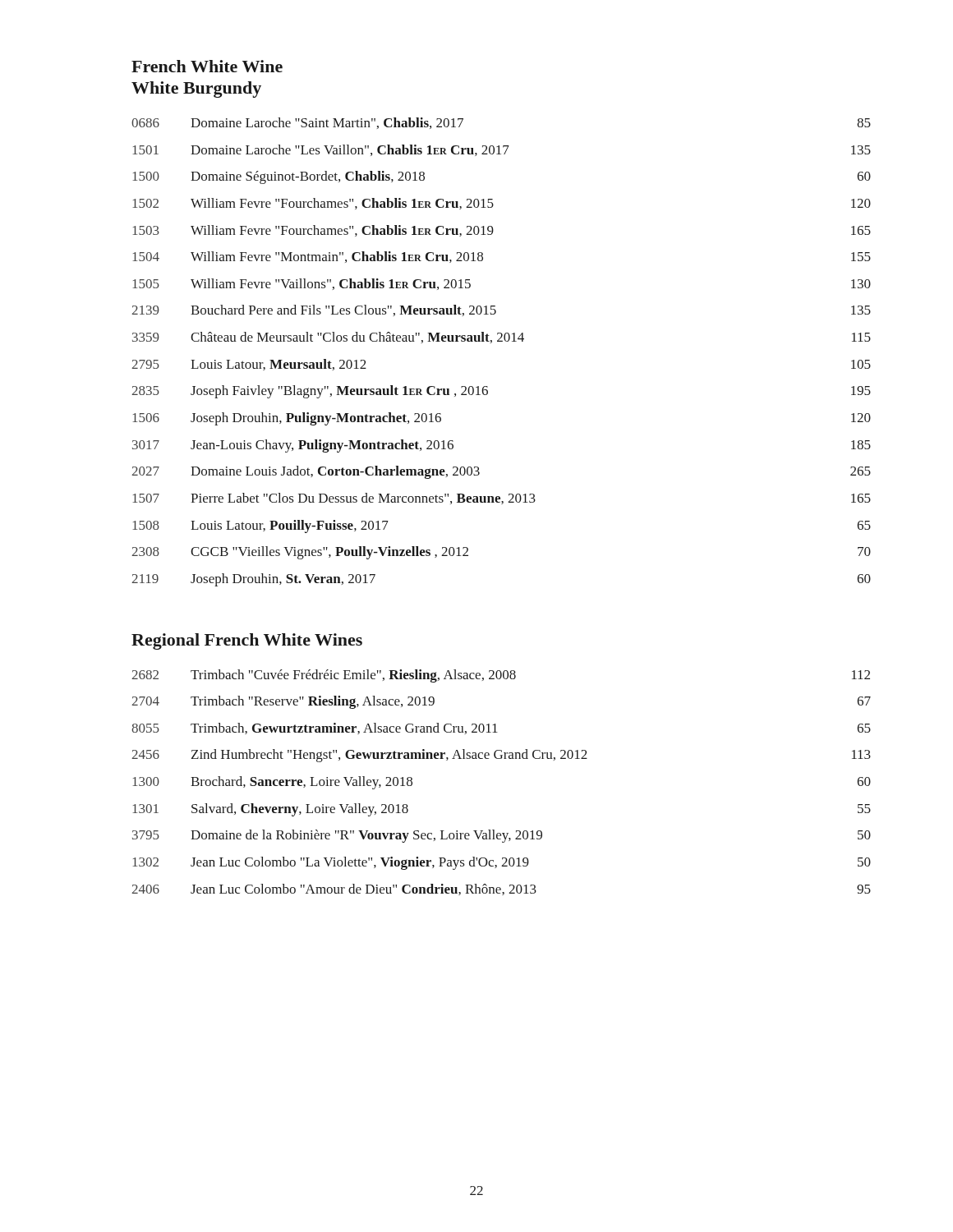Image resolution: width=953 pixels, height=1232 pixels.
Task: Find the list item that reads "8055 Trimbach, Gewurtztraminer, Alsace Grand Cru,"
Action: point(501,729)
